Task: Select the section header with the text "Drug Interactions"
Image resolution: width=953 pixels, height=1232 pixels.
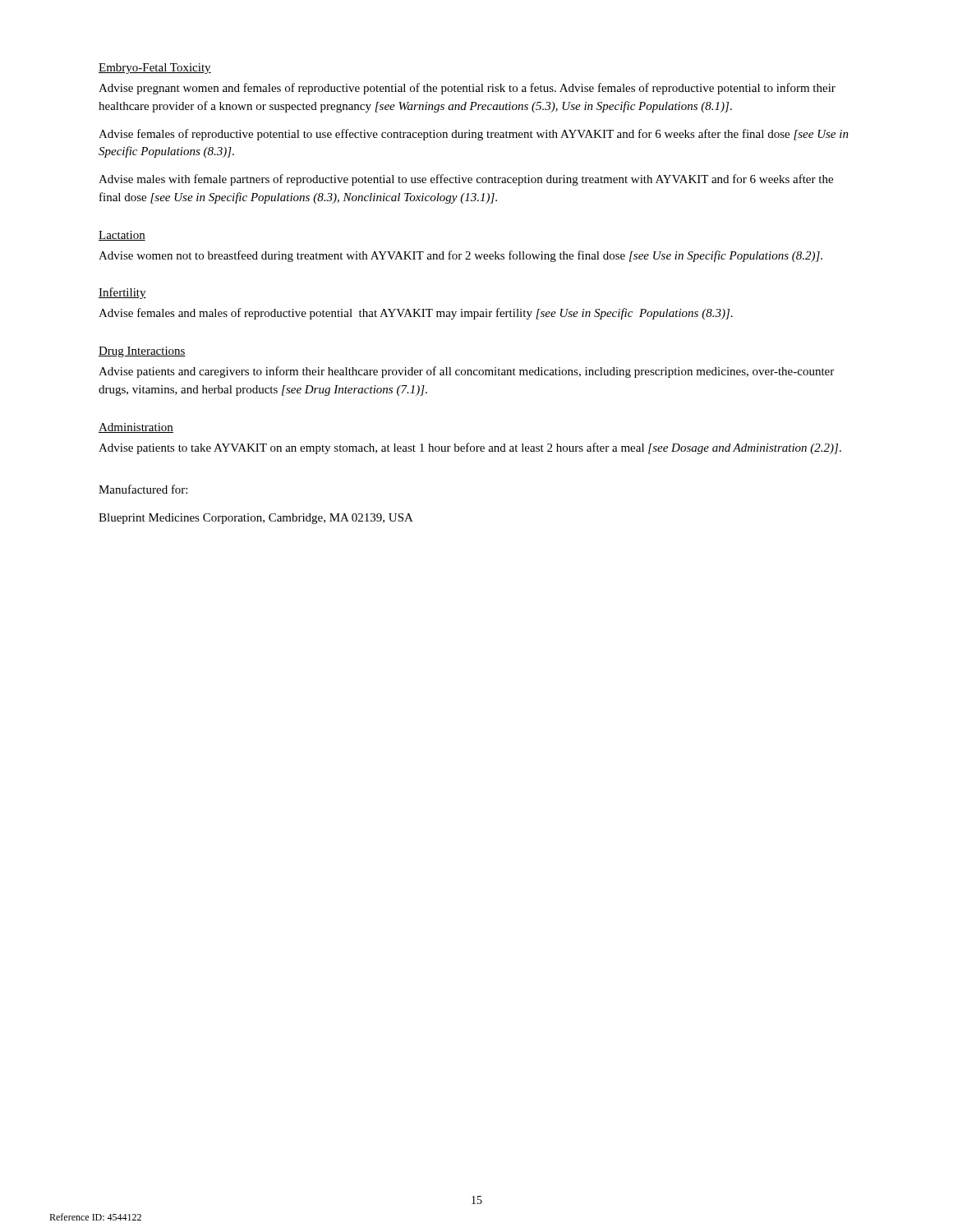Action: pyautogui.click(x=142, y=351)
